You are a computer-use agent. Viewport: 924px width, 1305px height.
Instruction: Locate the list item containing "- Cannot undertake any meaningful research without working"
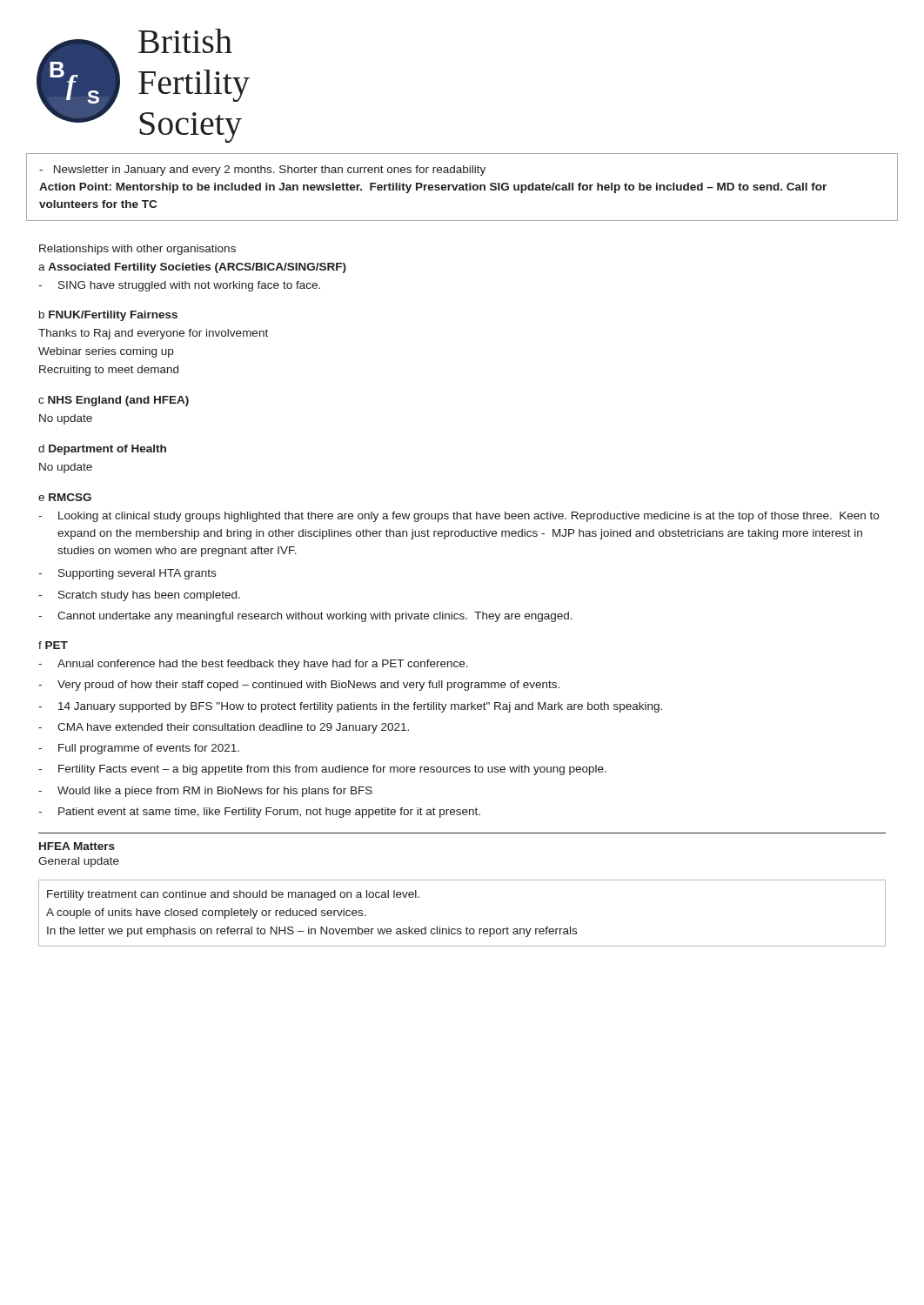(x=462, y=616)
